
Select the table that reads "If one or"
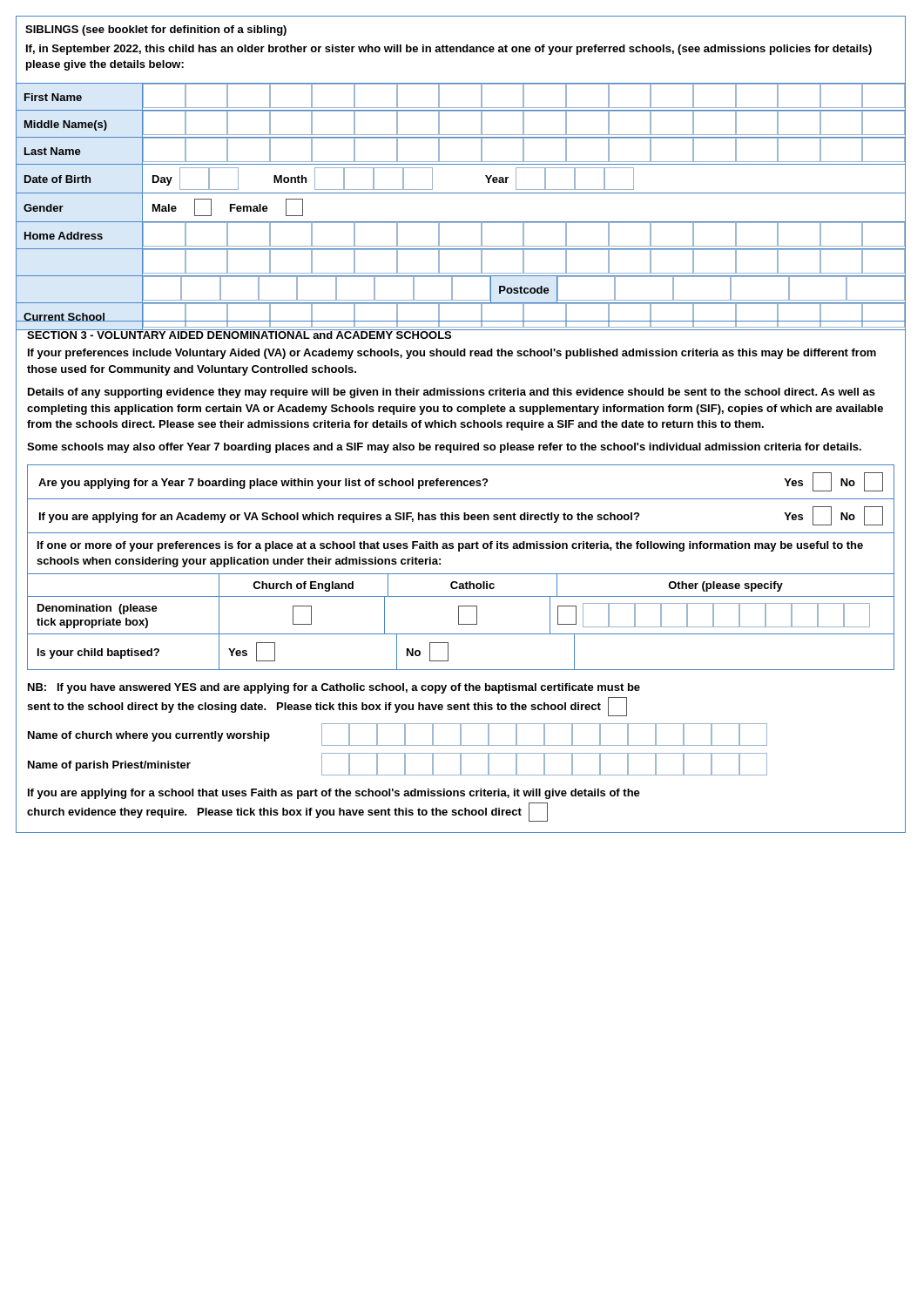461,602
